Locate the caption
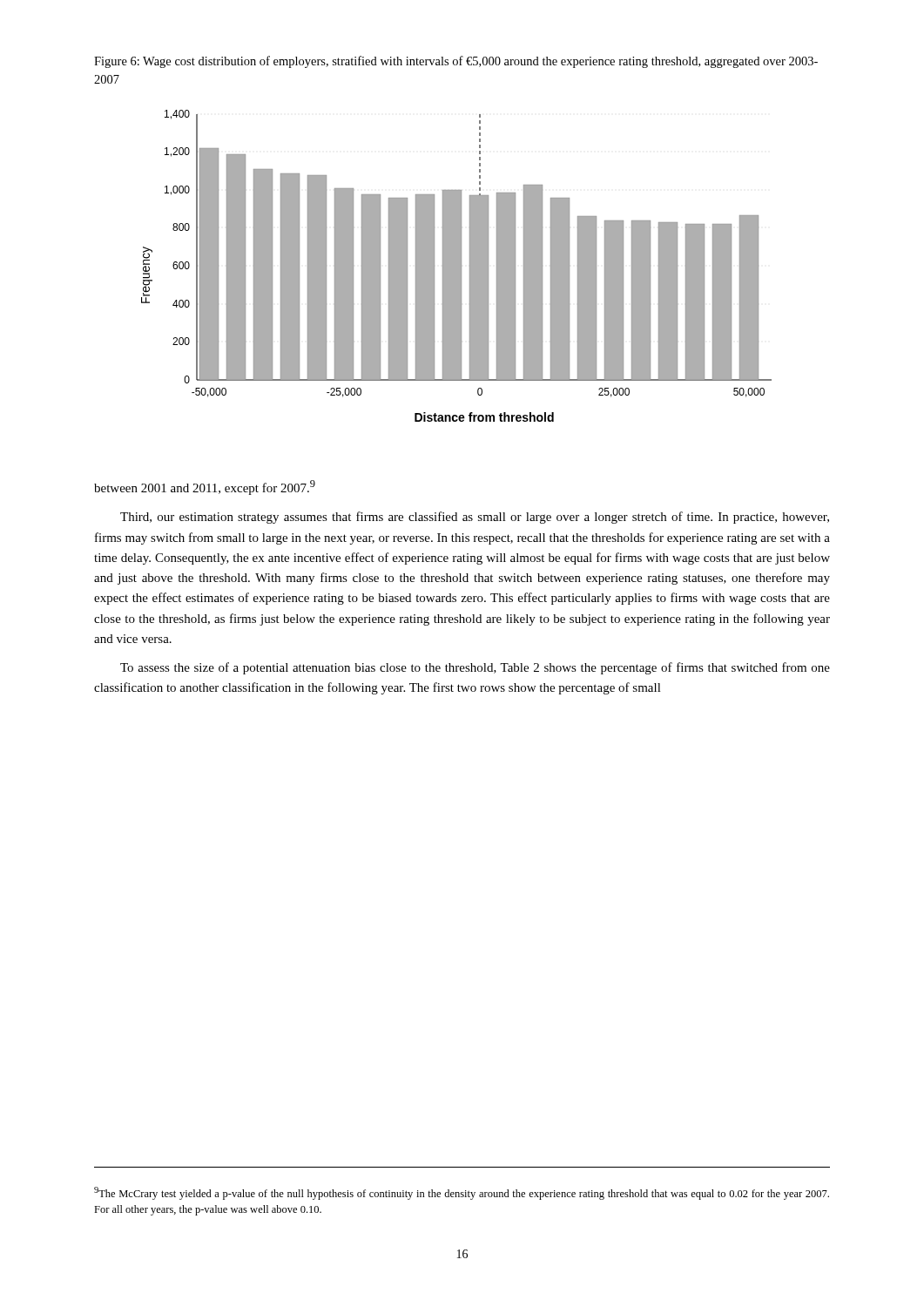924x1307 pixels. pos(456,70)
